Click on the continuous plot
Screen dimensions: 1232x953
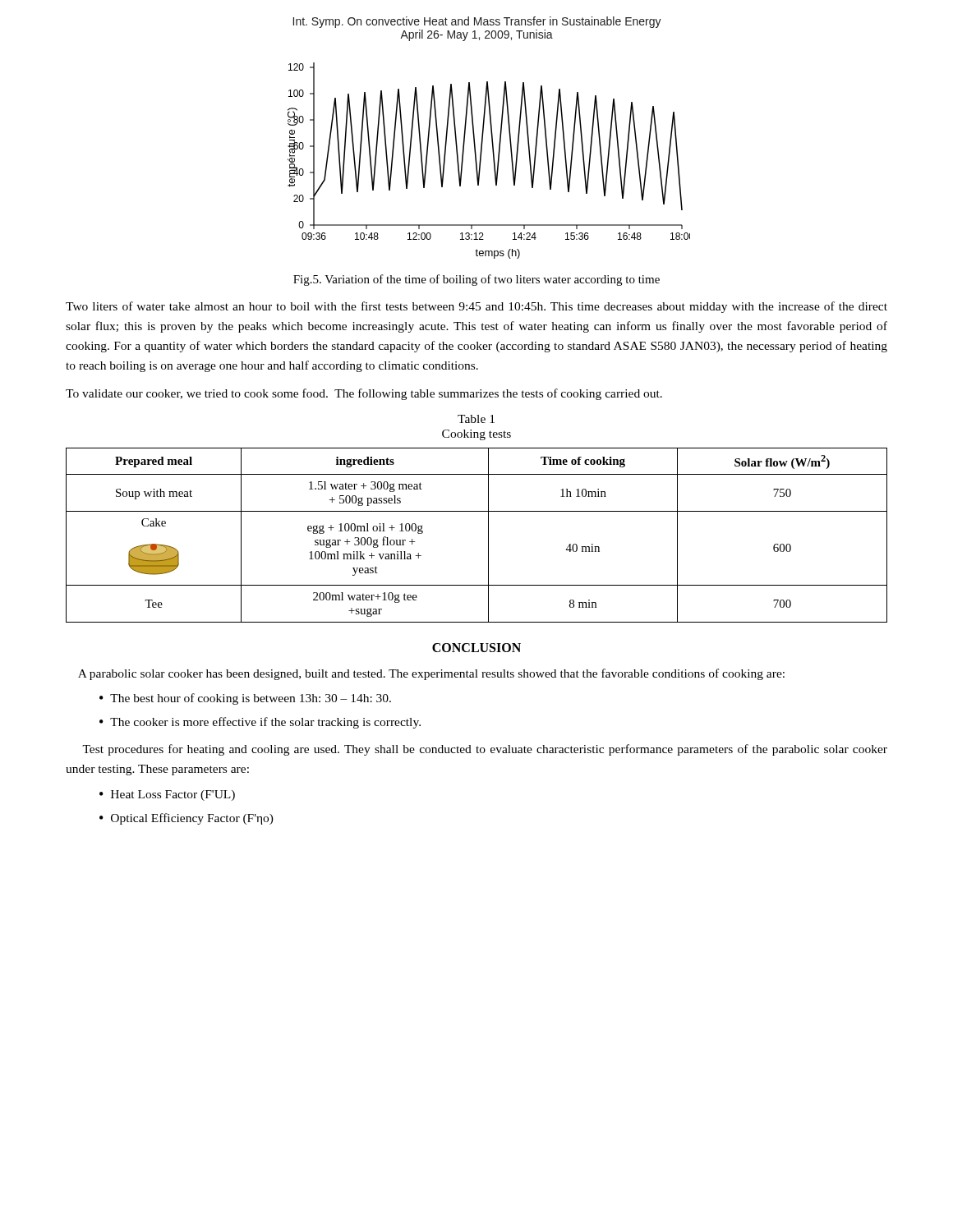pos(476,161)
